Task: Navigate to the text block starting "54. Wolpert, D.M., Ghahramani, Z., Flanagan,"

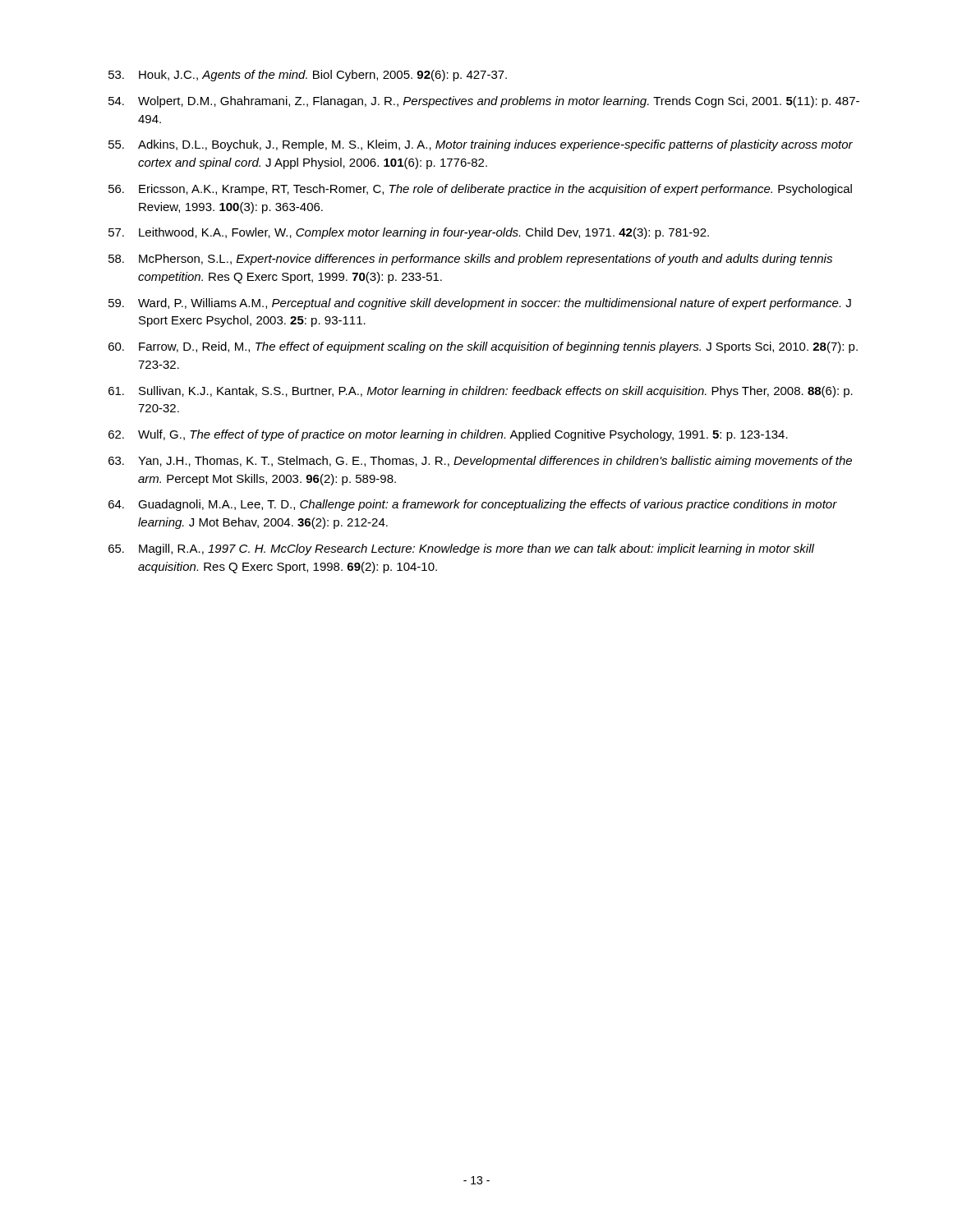Action: (476, 110)
